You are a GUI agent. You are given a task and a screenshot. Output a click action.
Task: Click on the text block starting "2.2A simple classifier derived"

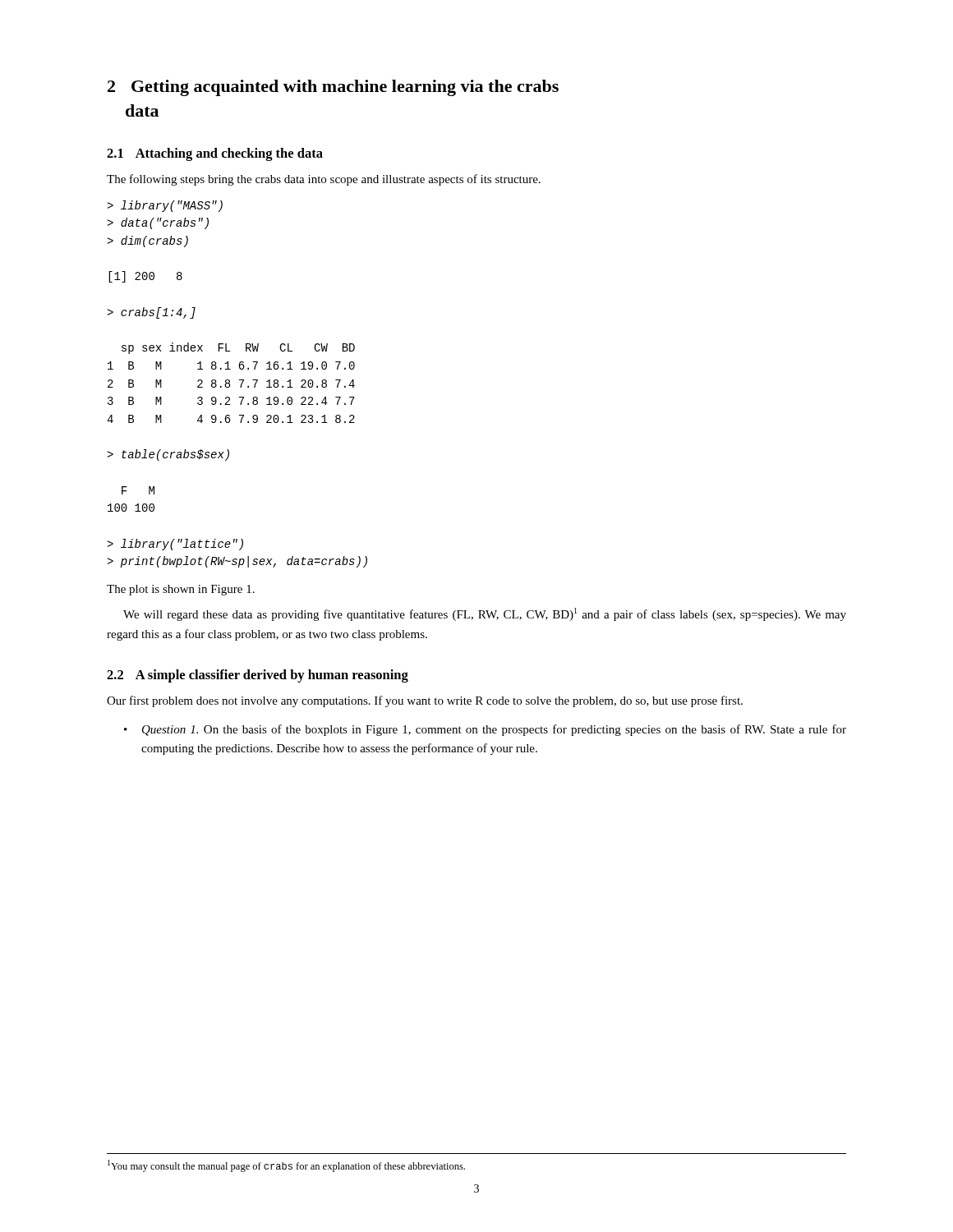258,676
